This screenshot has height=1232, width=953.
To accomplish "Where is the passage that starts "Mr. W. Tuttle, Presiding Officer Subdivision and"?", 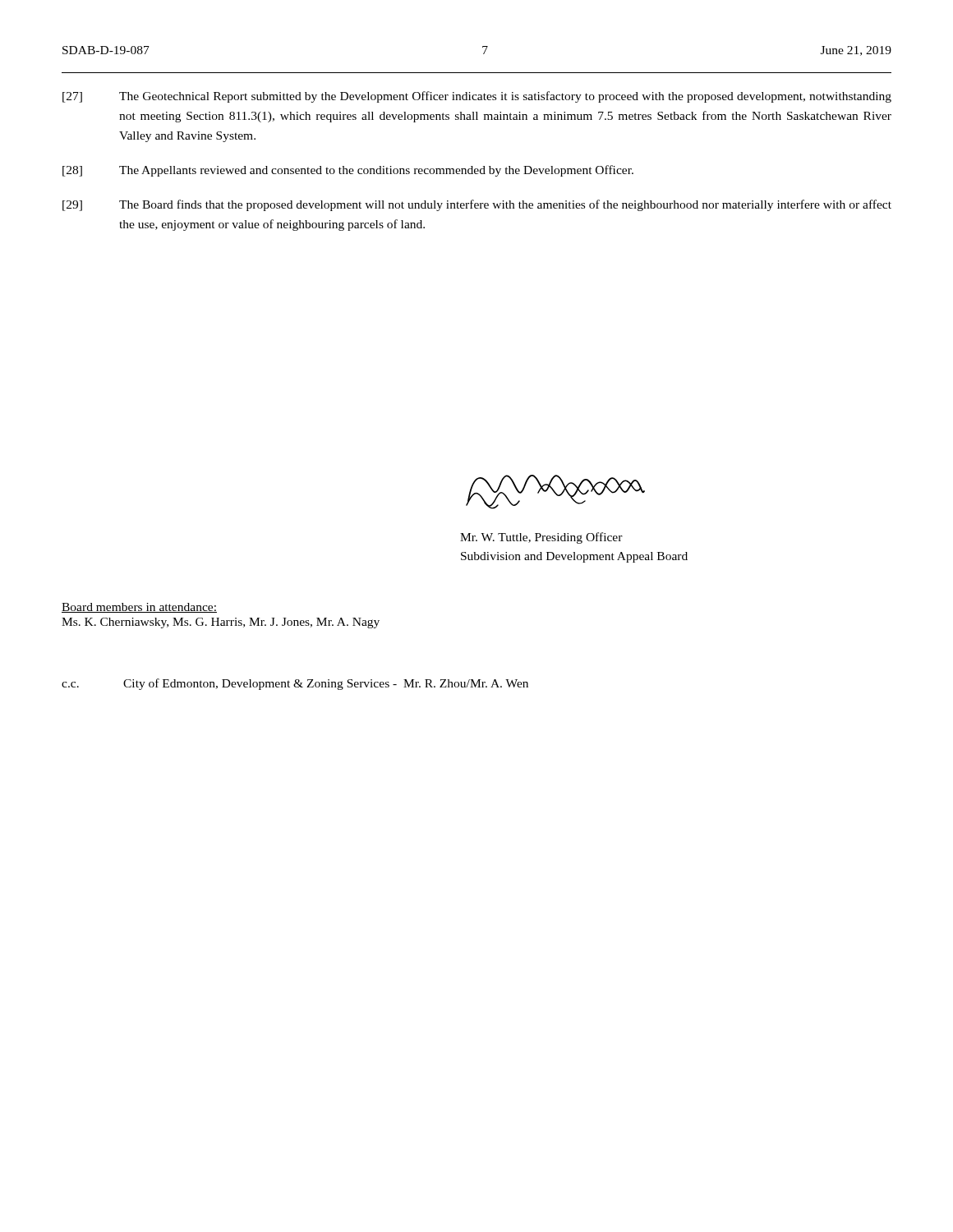I will coord(574,546).
